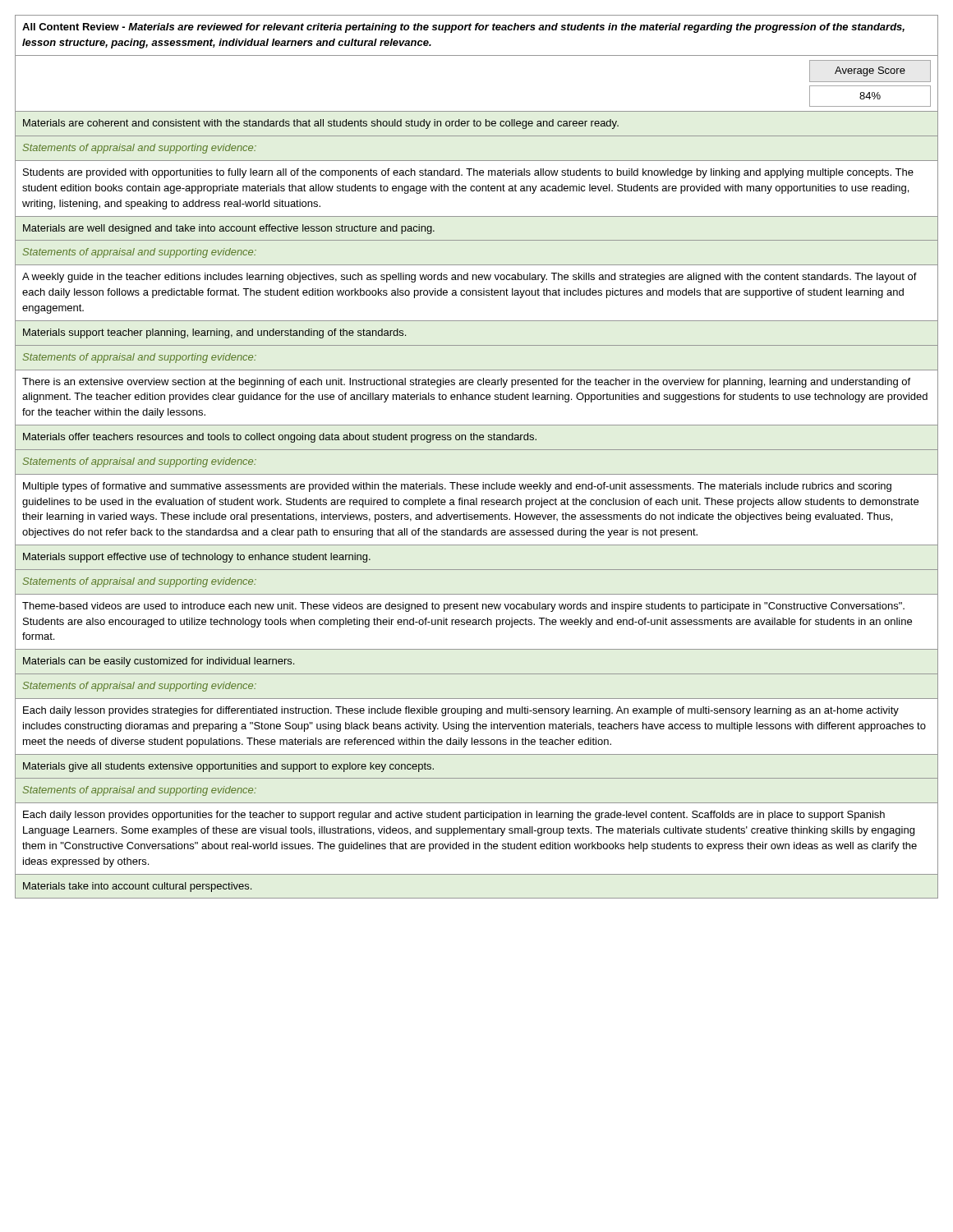Select the passage starting "Students are provided with opportunities to fully"

pyautogui.click(x=468, y=188)
